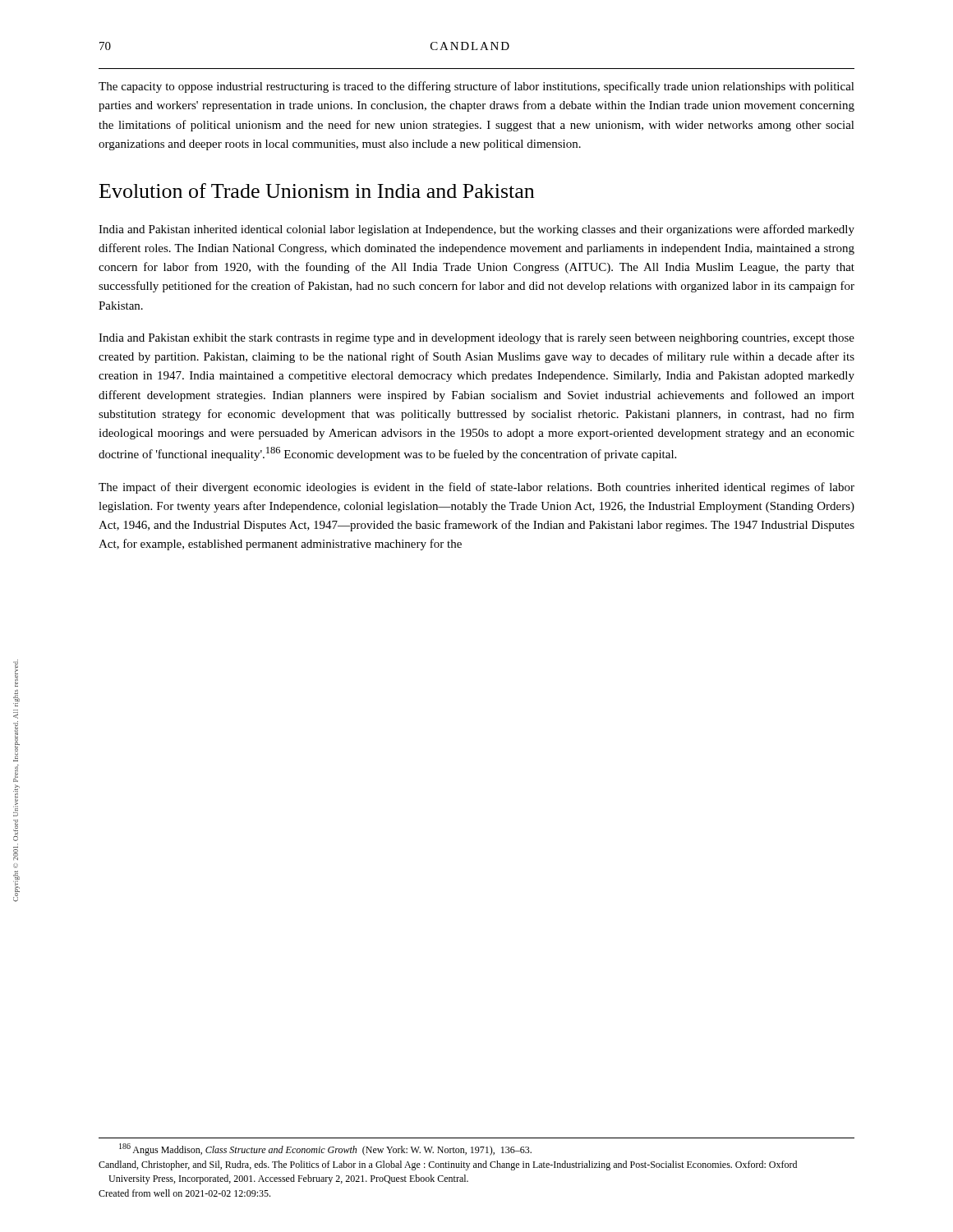Click on the text block that reads "The impact of their divergent economic"
Image resolution: width=953 pixels, height=1232 pixels.
click(476, 515)
